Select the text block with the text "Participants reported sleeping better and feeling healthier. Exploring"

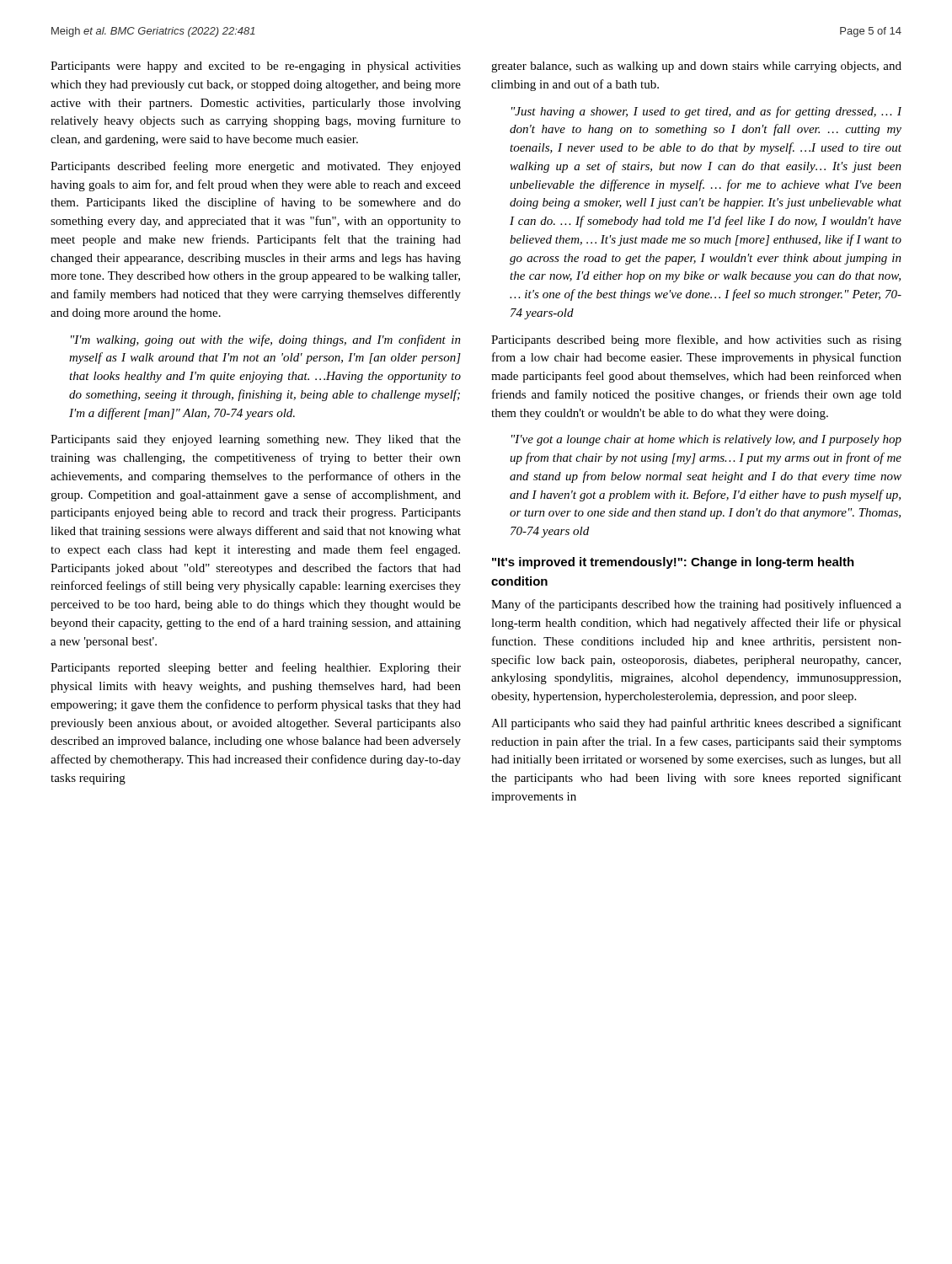[x=256, y=723]
